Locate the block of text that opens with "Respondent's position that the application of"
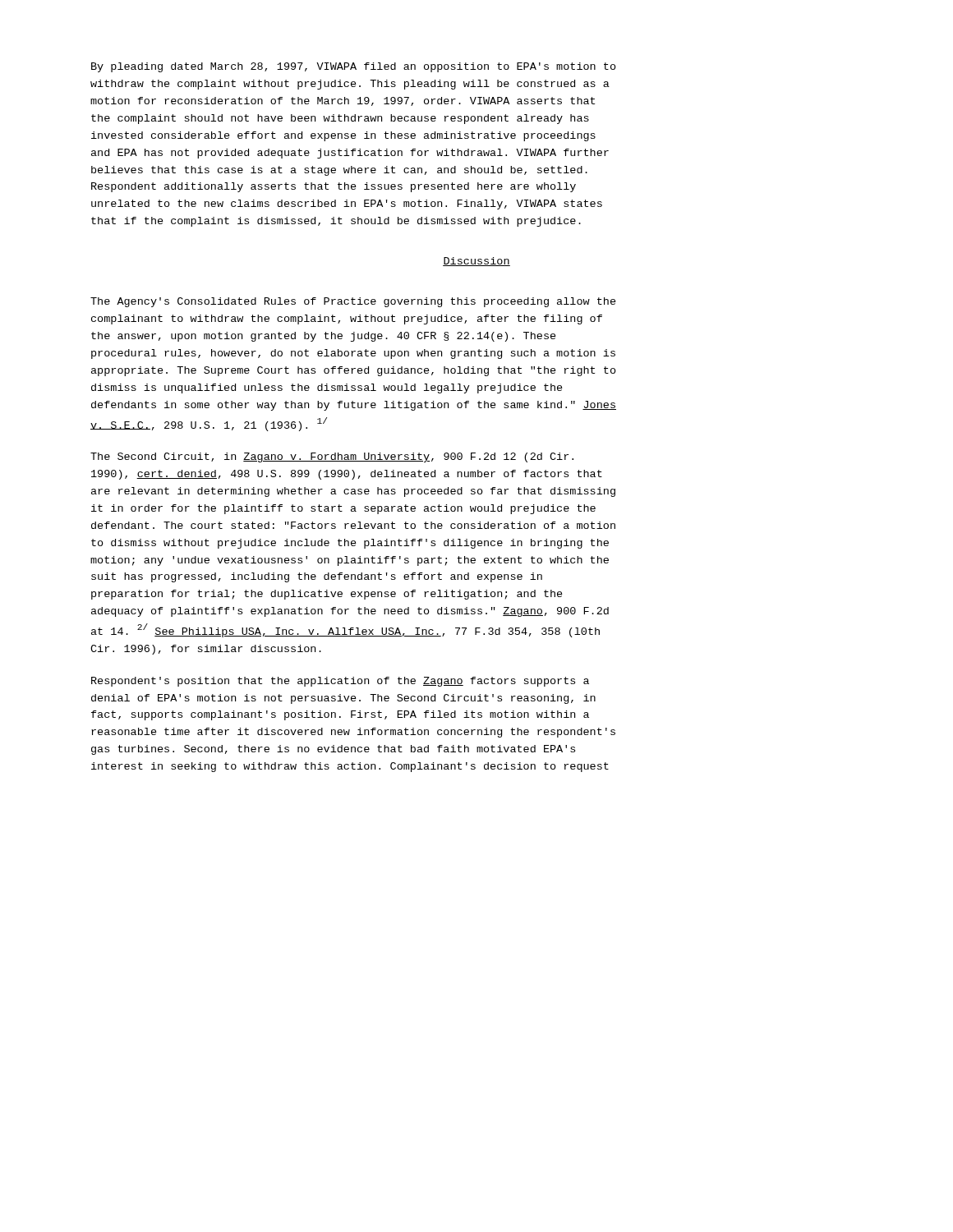 point(353,724)
